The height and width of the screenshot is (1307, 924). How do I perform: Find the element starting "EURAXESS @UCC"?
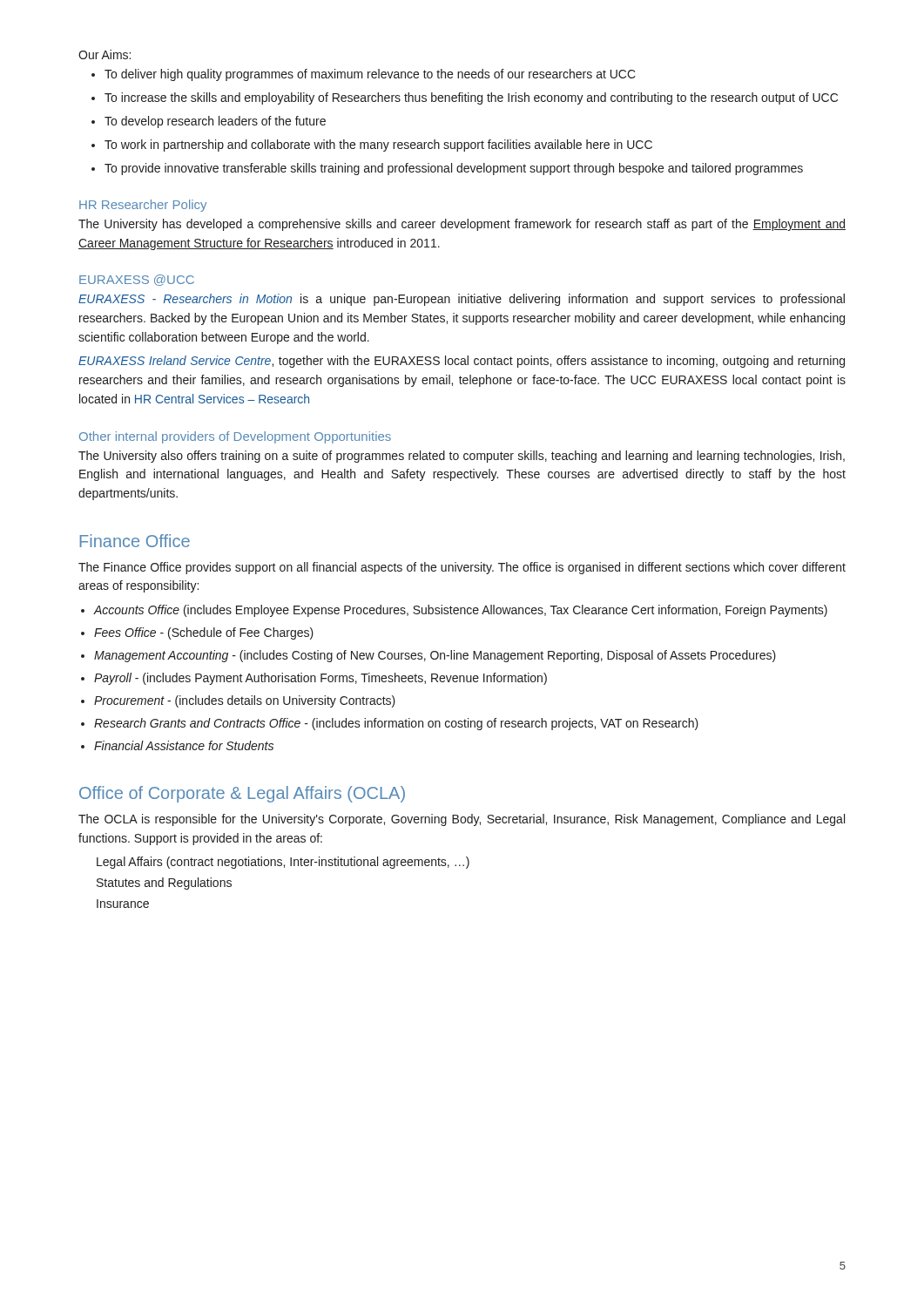(137, 280)
